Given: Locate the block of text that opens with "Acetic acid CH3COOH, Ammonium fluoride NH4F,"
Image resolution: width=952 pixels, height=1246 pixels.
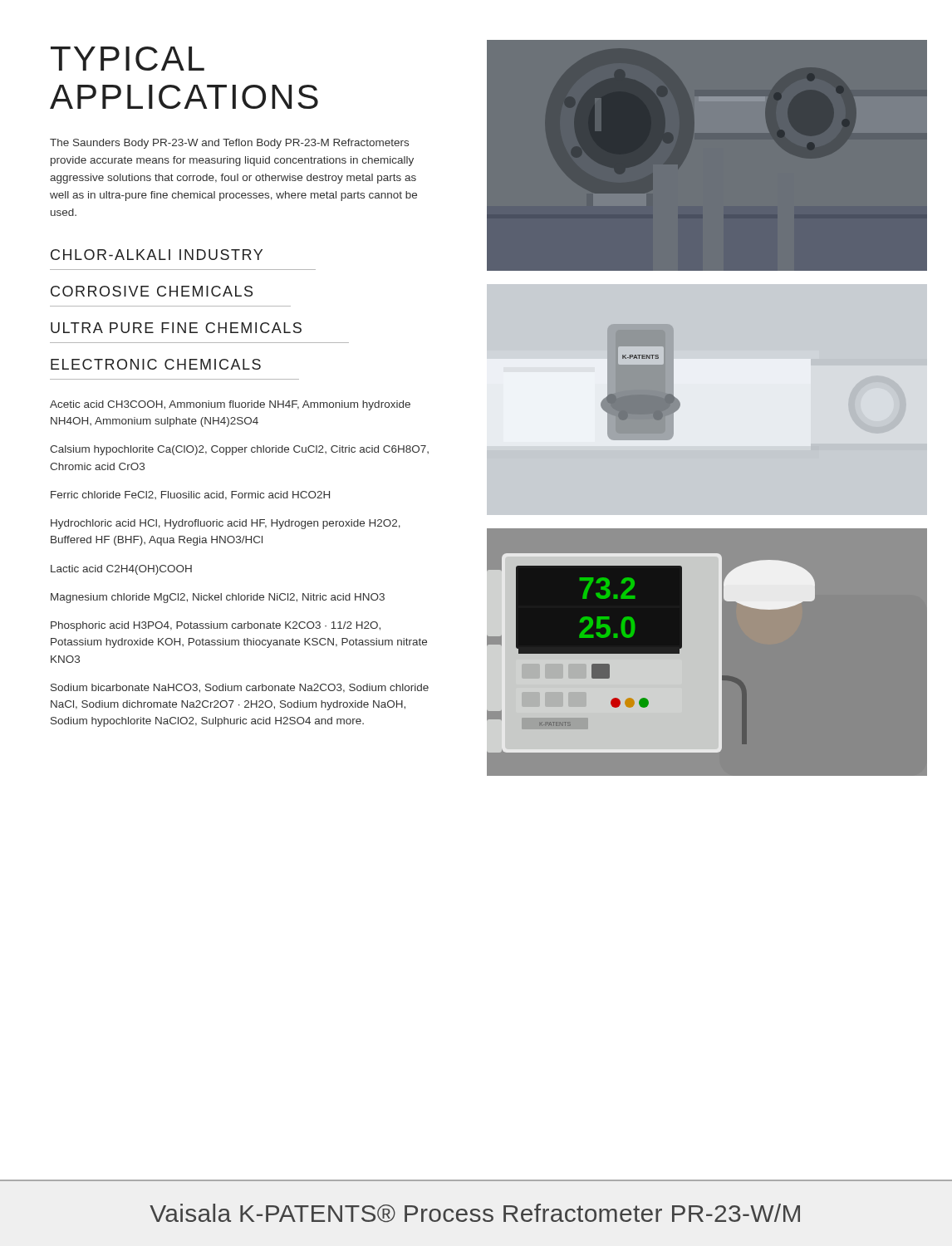Looking at the screenshot, I should tap(230, 412).
